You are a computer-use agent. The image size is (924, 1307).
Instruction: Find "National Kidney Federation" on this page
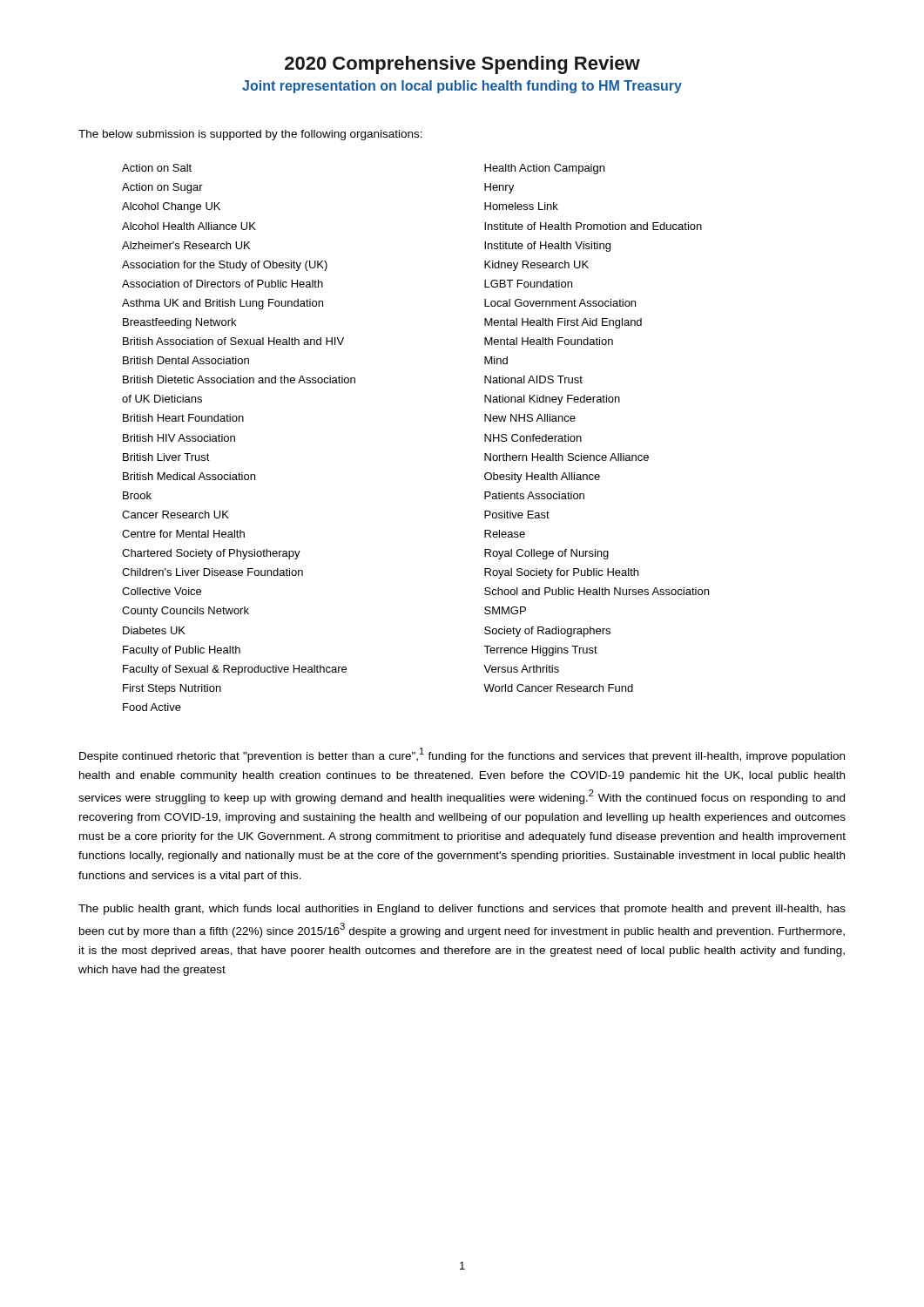click(x=552, y=399)
